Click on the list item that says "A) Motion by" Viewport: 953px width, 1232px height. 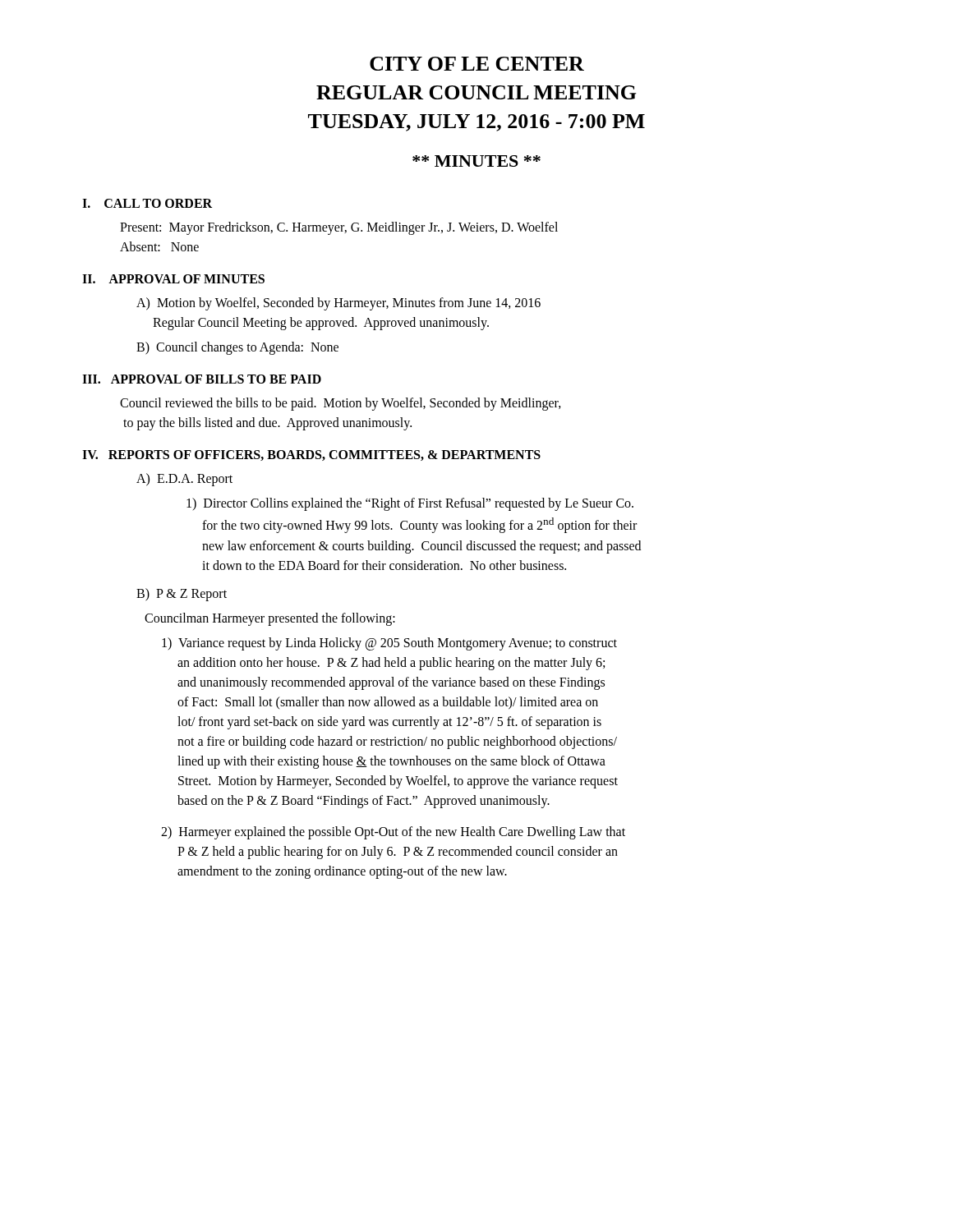point(504,313)
